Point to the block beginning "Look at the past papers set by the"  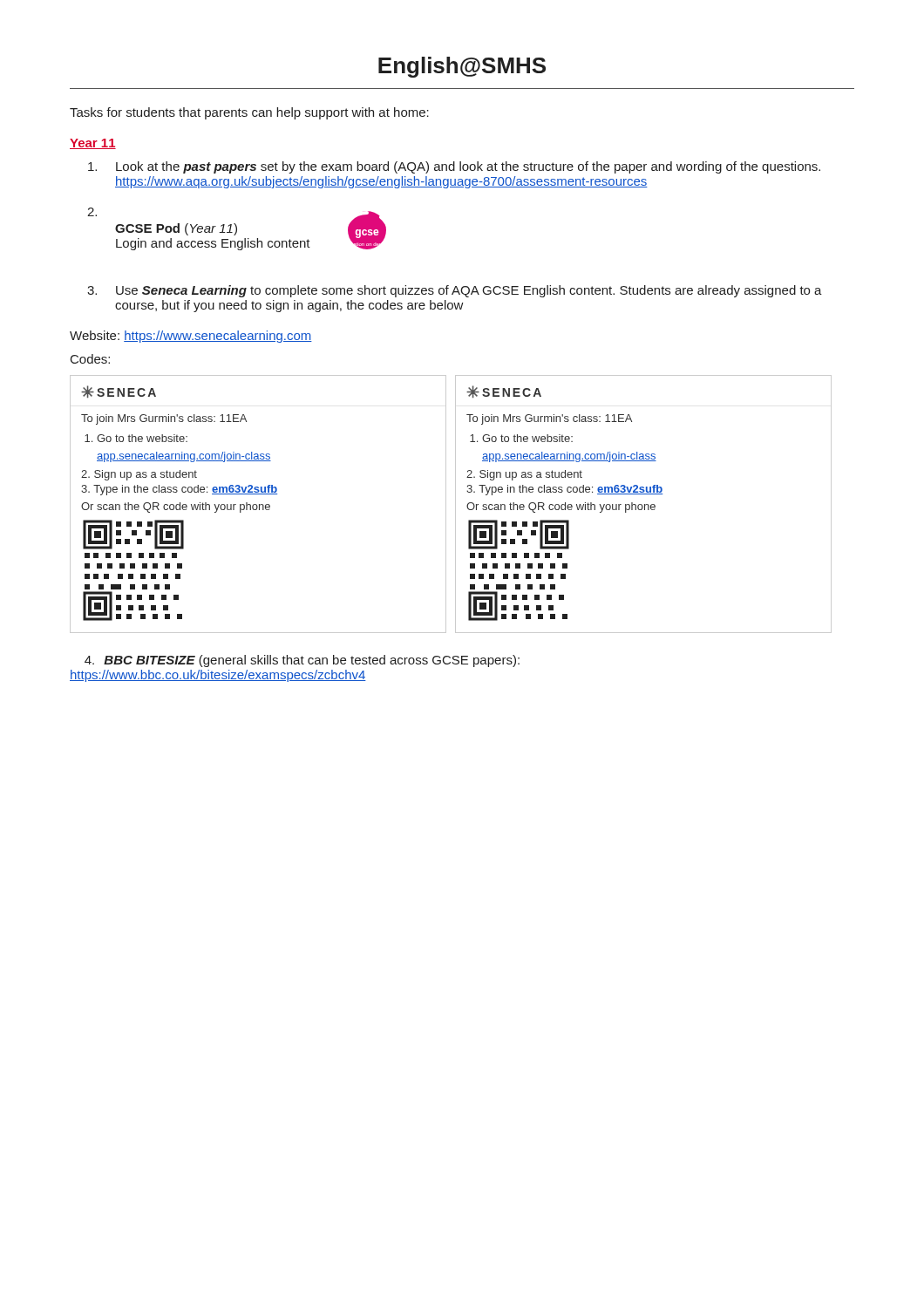[471, 174]
